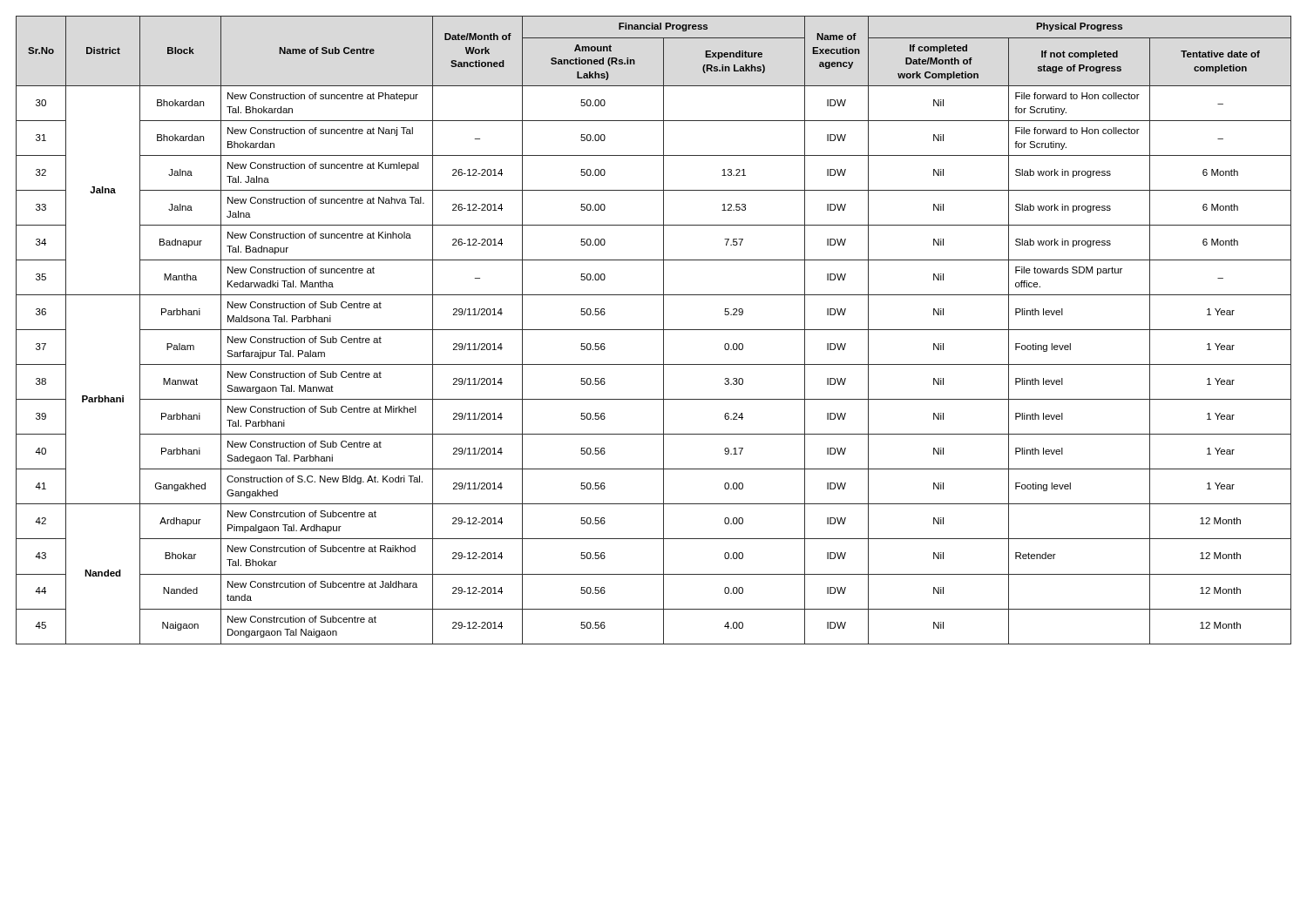The height and width of the screenshot is (924, 1307).
Task: Click on the table containing "New Construction of"
Action: point(654,330)
